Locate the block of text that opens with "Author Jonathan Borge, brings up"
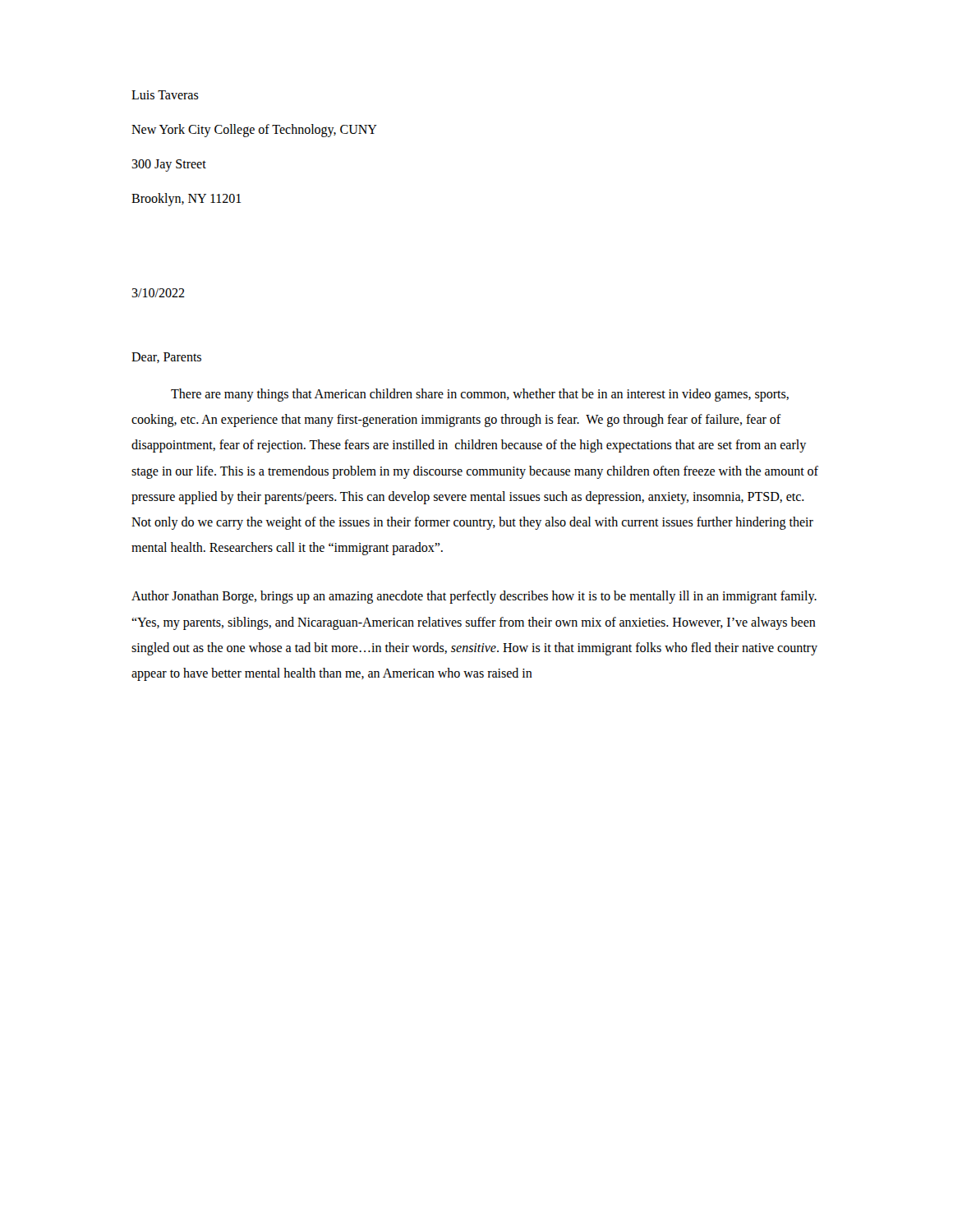Screen dimensions: 1232x953 [474, 635]
